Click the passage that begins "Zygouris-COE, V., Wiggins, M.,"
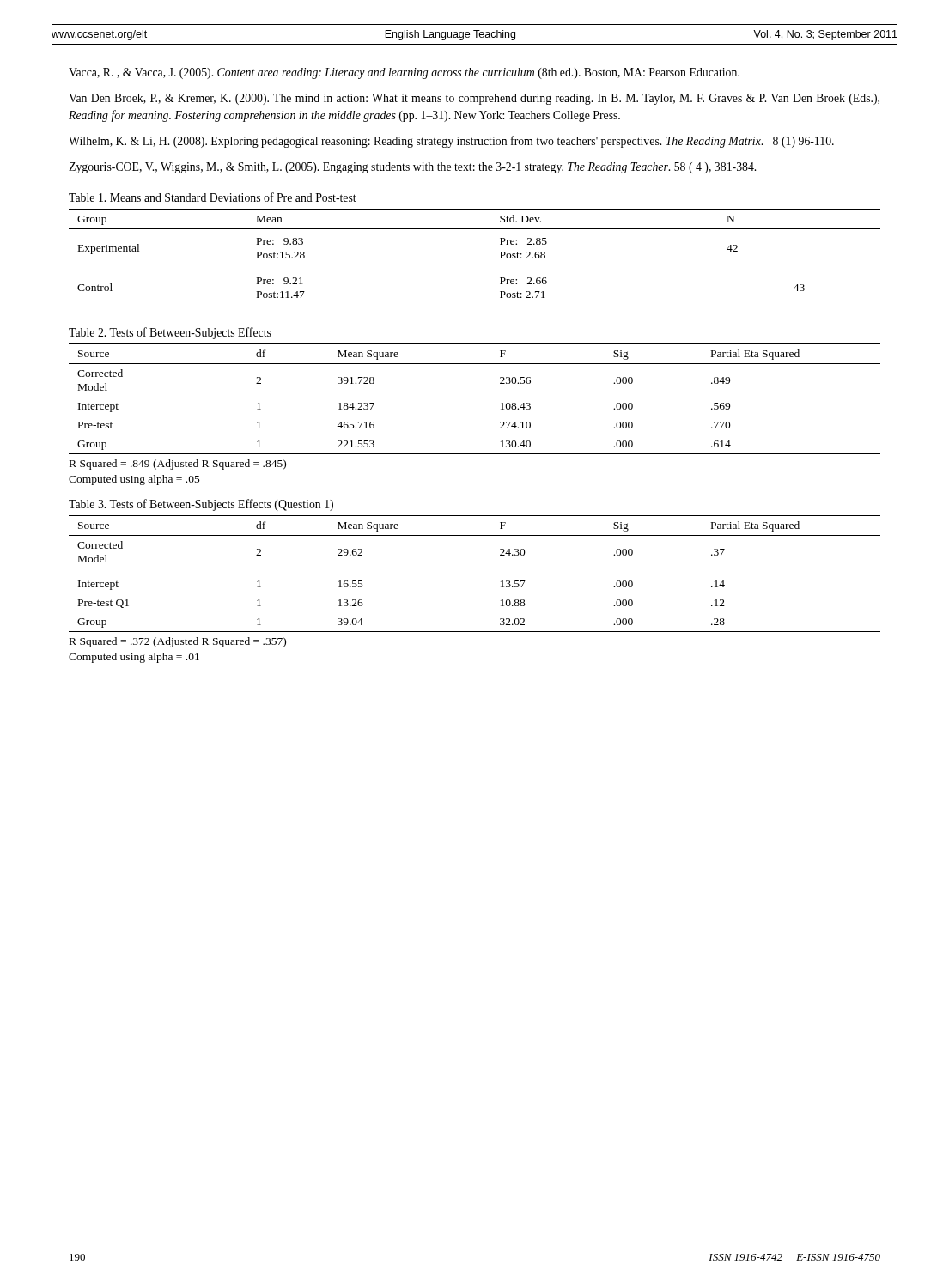 point(413,167)
